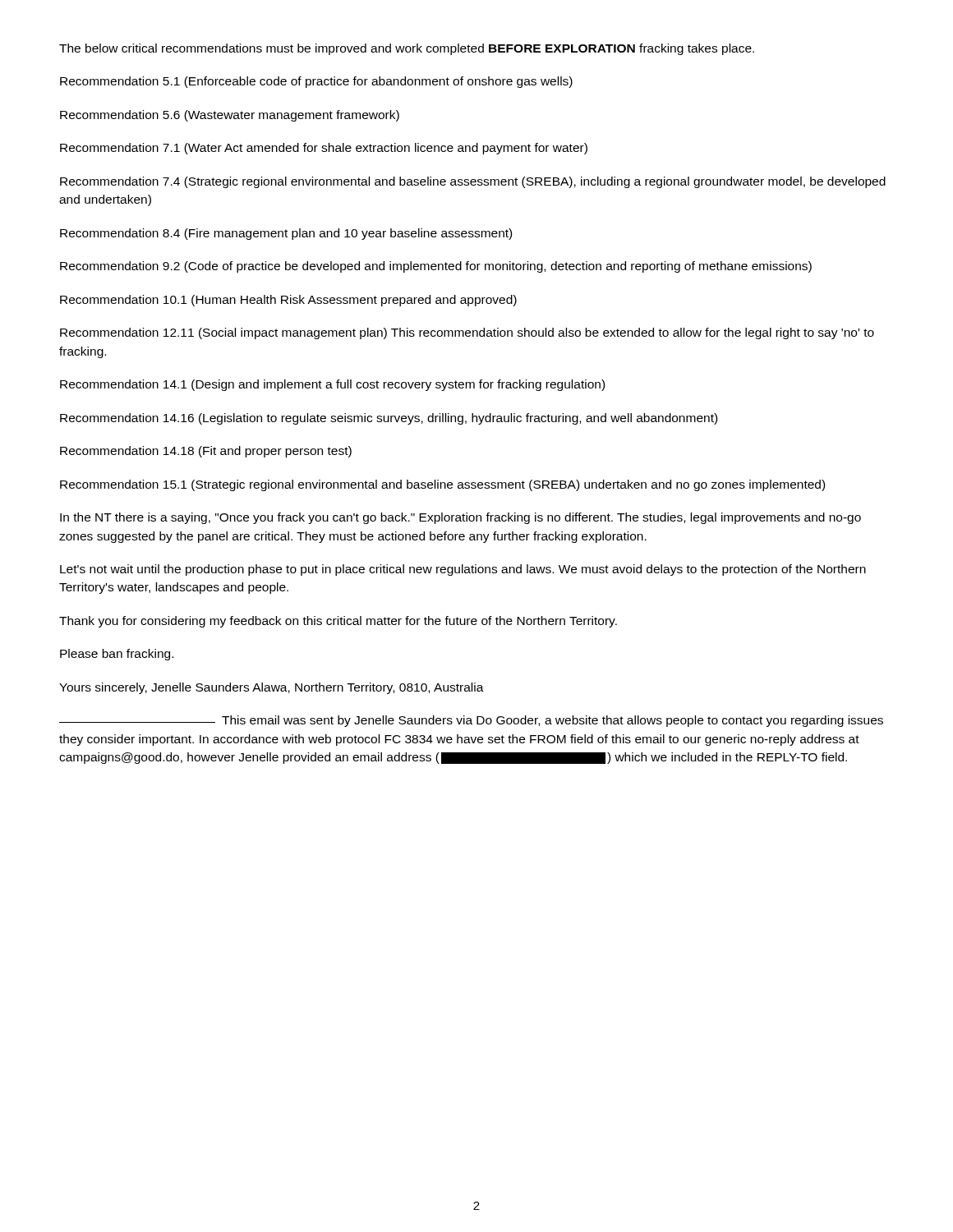Locate the block of text that opens with "Recommendation 7.4 (Strategic regional environmental"
Screen dimensions: 1232x953
473,190
